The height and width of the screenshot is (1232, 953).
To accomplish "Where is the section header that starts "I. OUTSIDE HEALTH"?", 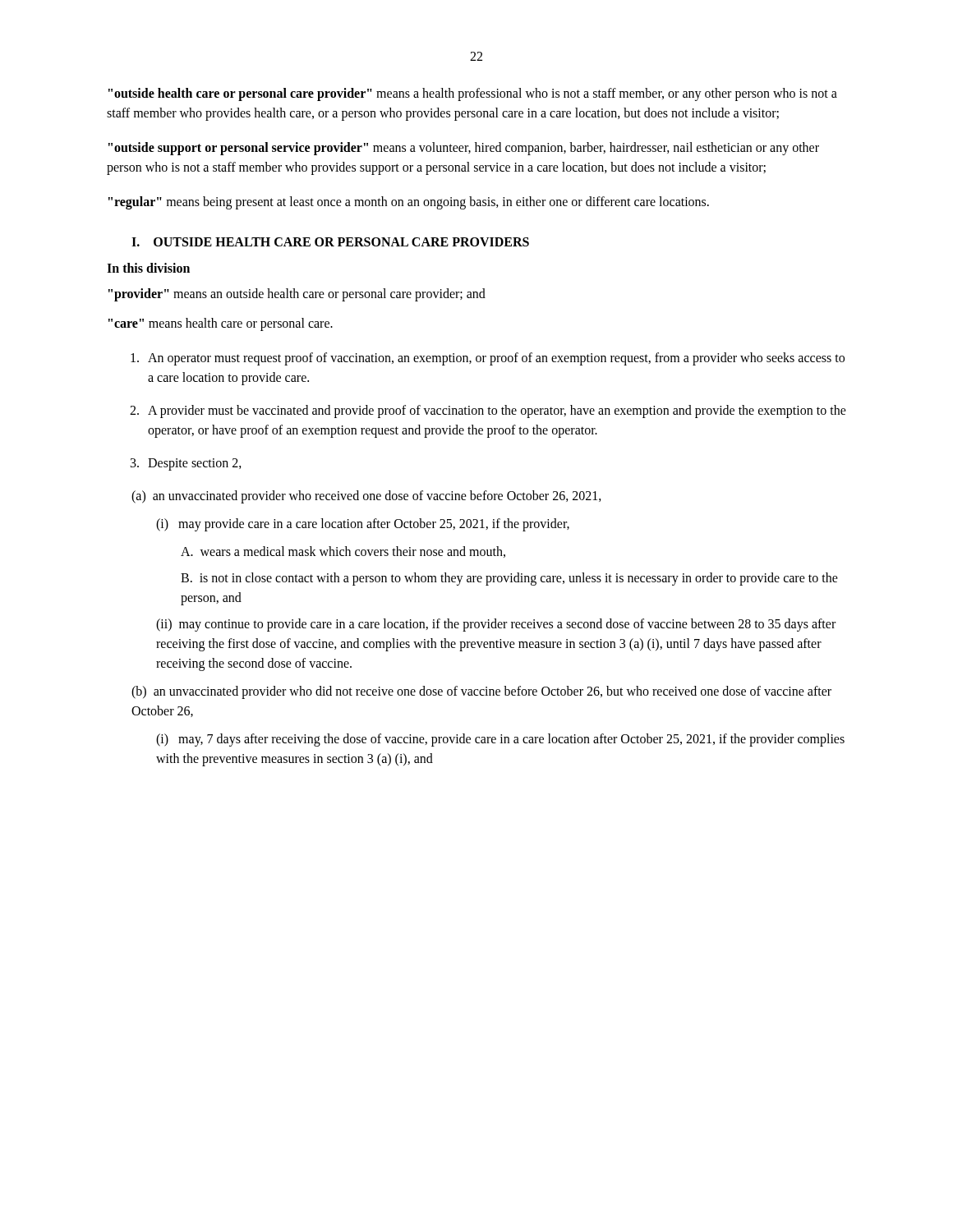I will [330, 242].
